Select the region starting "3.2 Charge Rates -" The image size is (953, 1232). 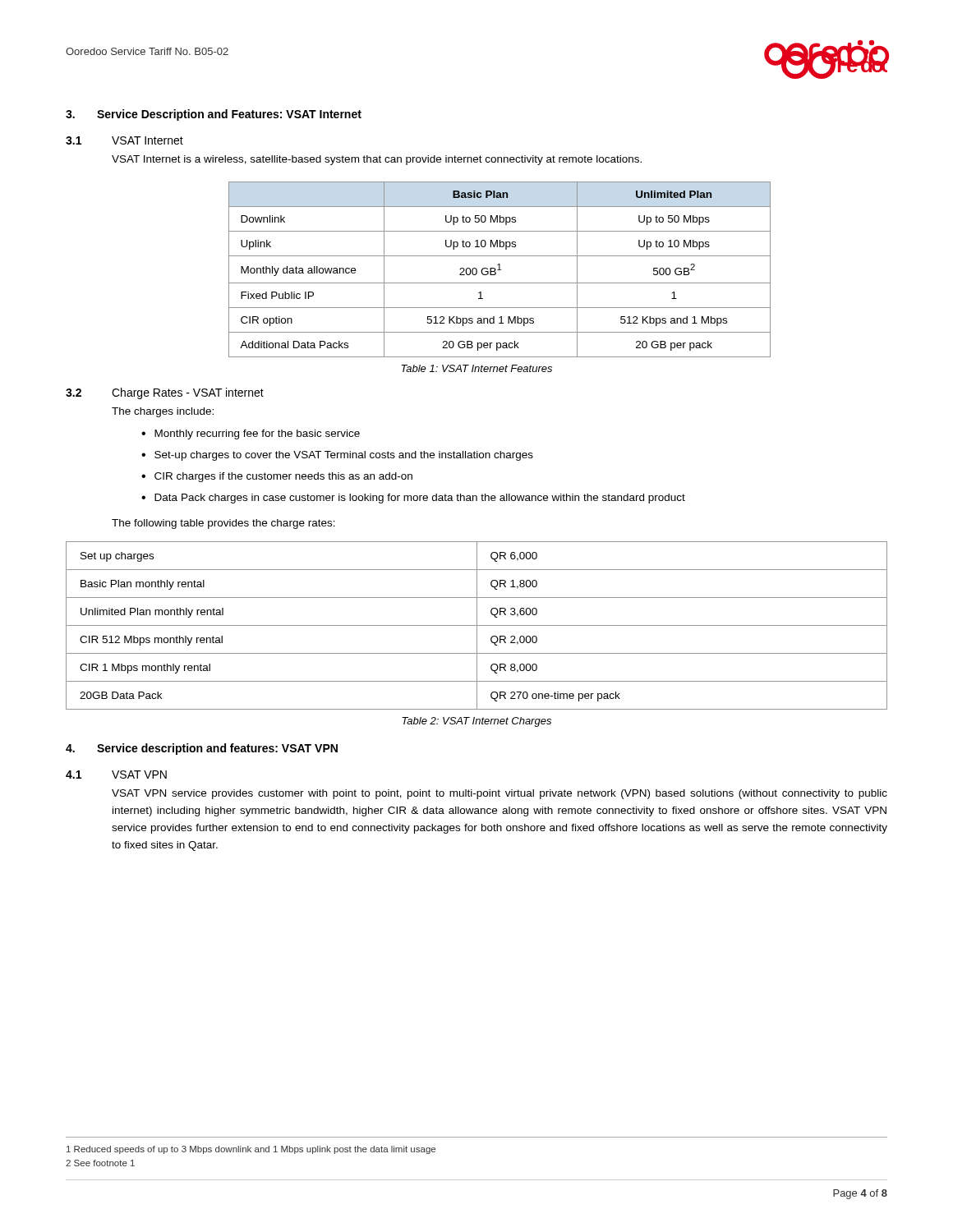click(x=165, y=393)
